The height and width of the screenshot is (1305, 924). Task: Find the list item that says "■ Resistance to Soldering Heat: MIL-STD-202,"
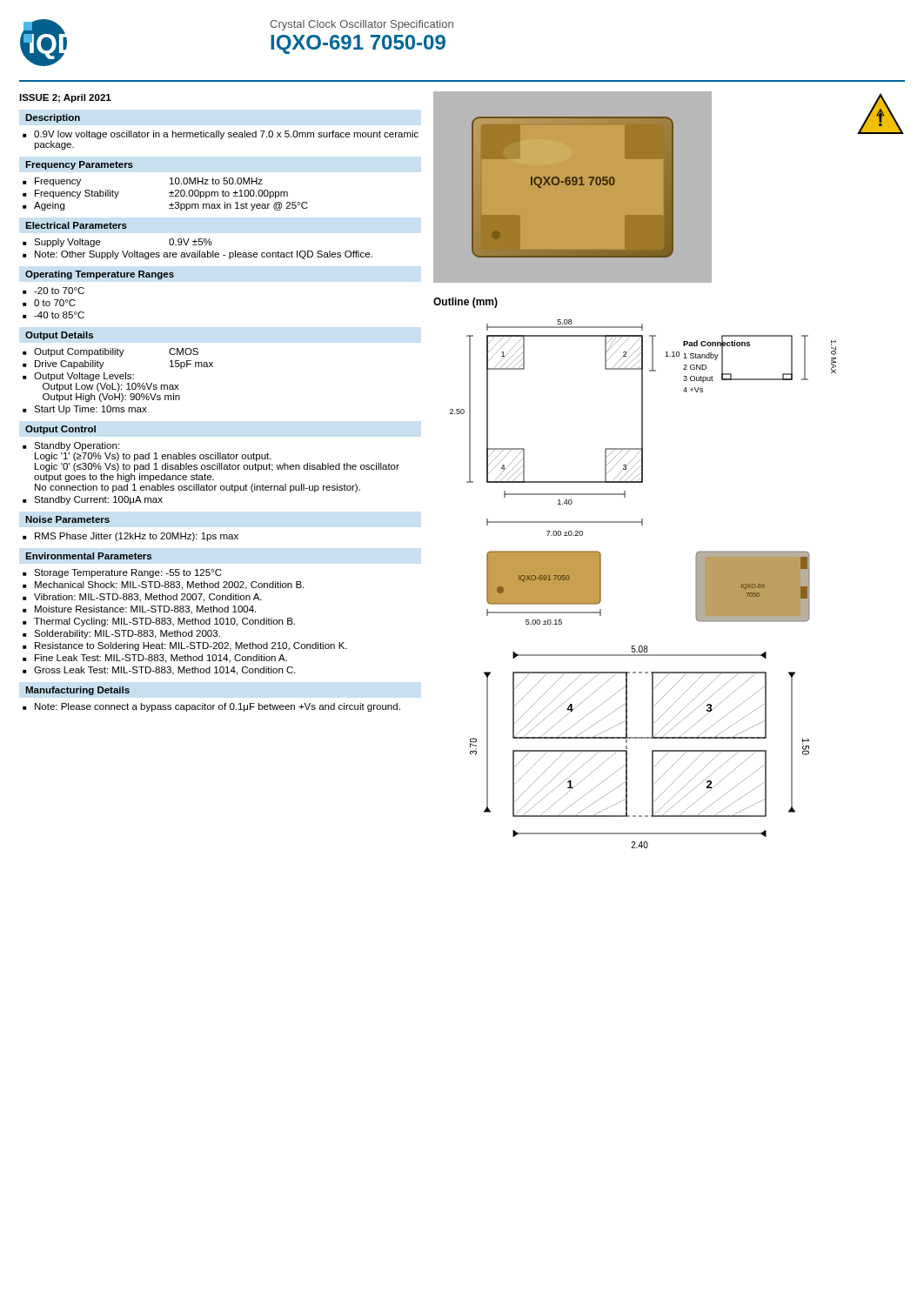(185, 646)
